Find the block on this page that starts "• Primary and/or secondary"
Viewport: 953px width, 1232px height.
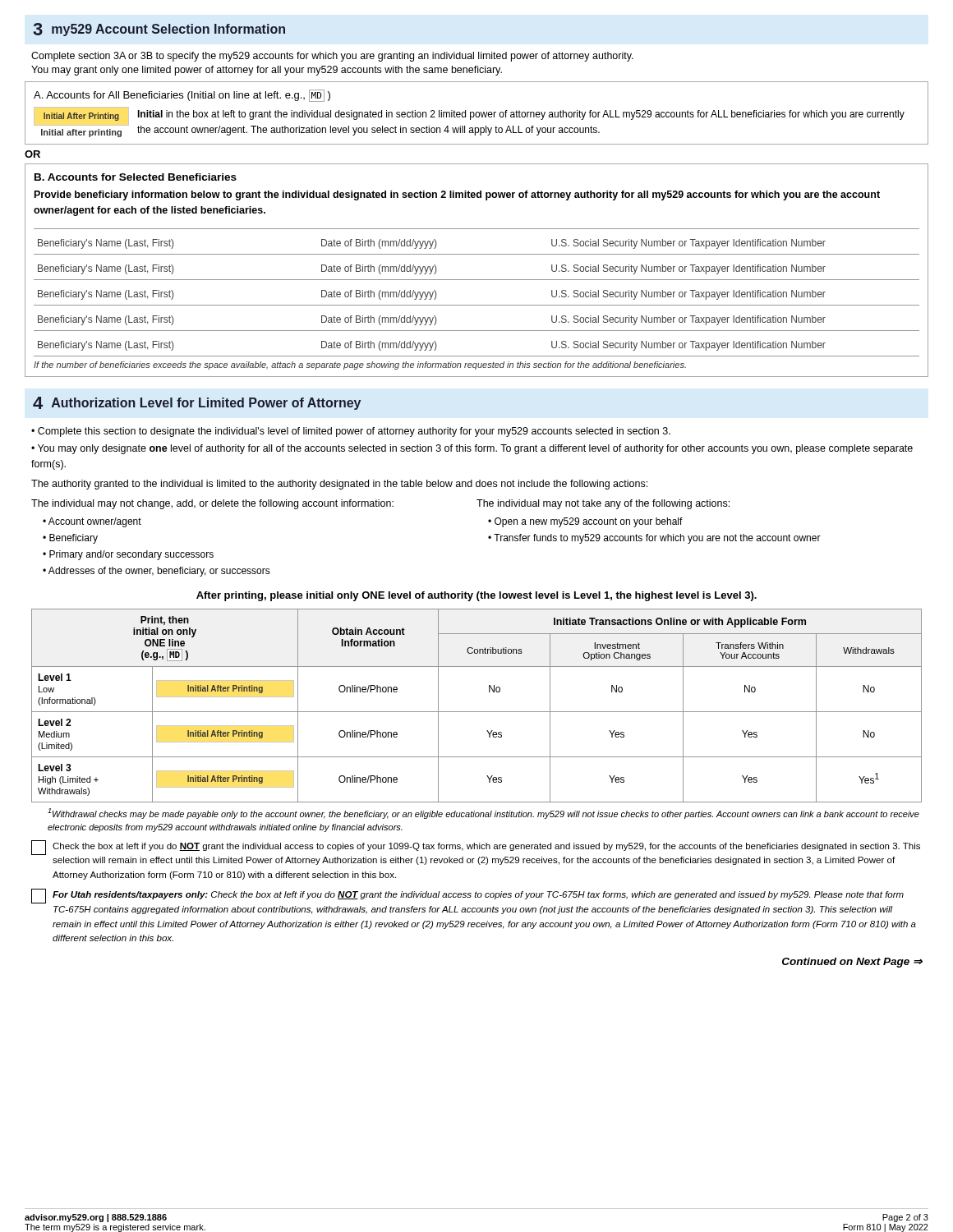(x=128, y=555)
